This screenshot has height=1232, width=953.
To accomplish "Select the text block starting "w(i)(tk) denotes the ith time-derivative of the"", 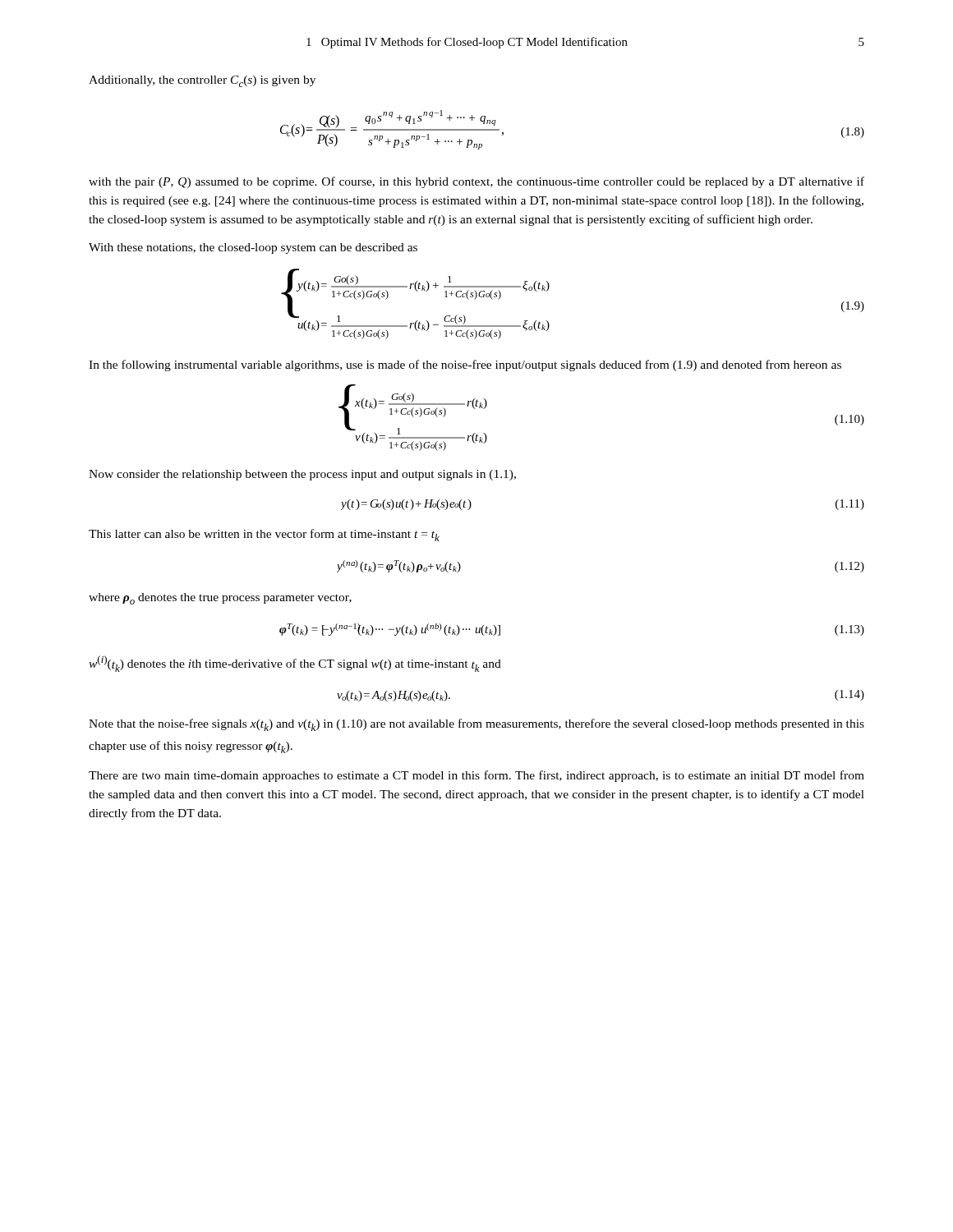I will point(295,664).
